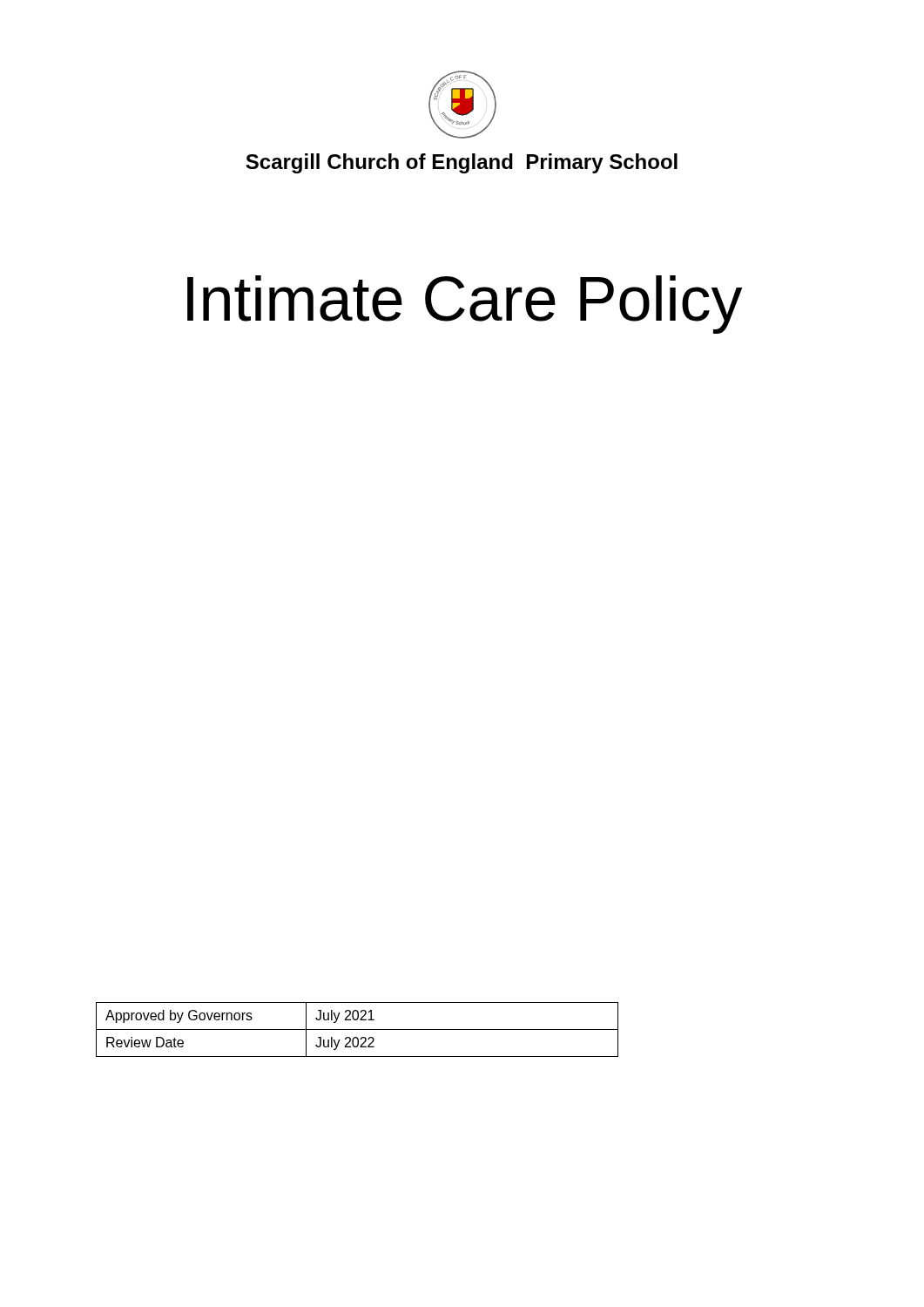The width and height of the screenshot is (924, 1307).
Task: Click on the table containing "July 2022"
Action: pos(357,1030)
